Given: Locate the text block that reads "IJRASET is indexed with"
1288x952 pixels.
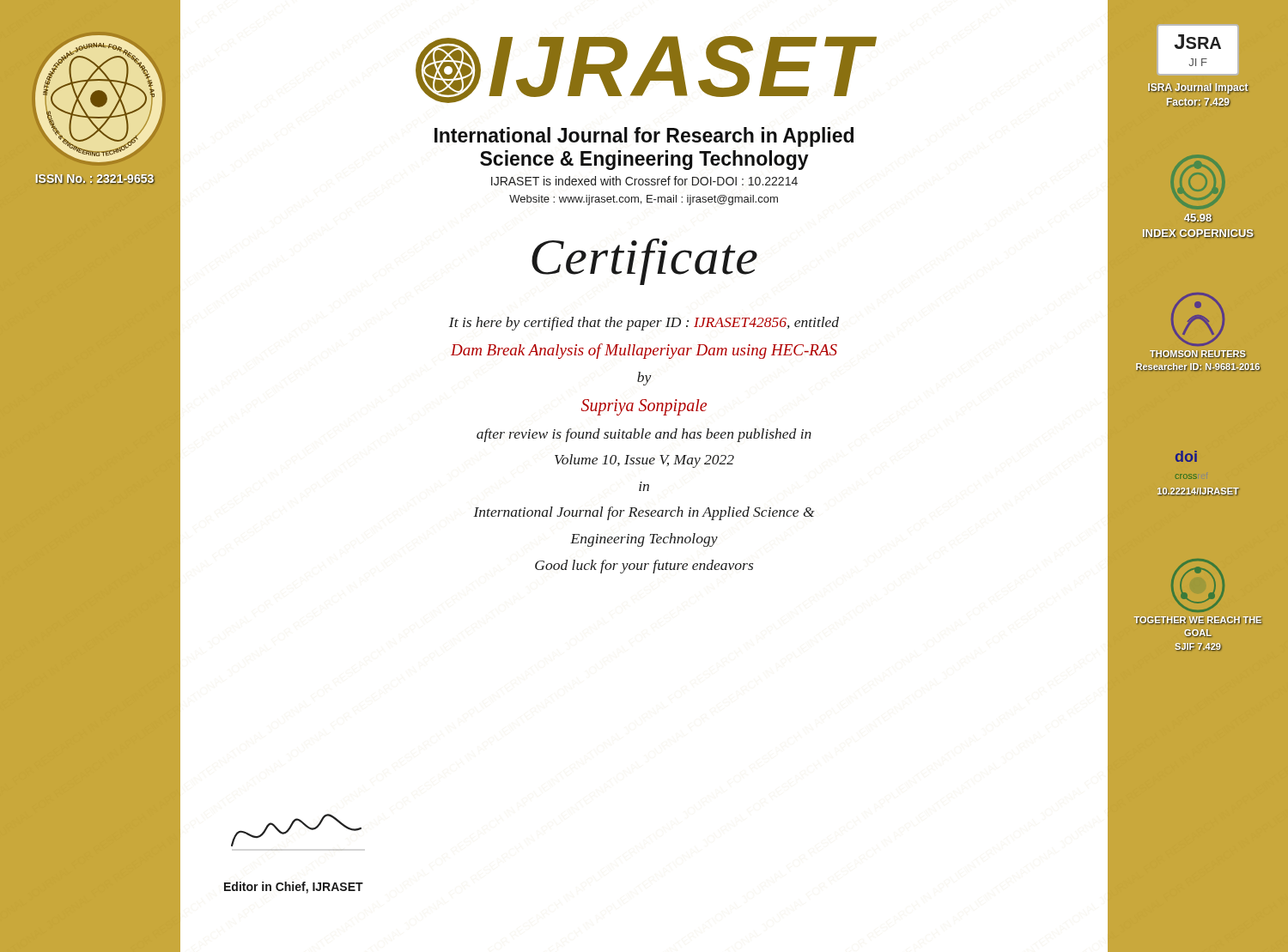Looking at the screenshot, I should (644, 181).
